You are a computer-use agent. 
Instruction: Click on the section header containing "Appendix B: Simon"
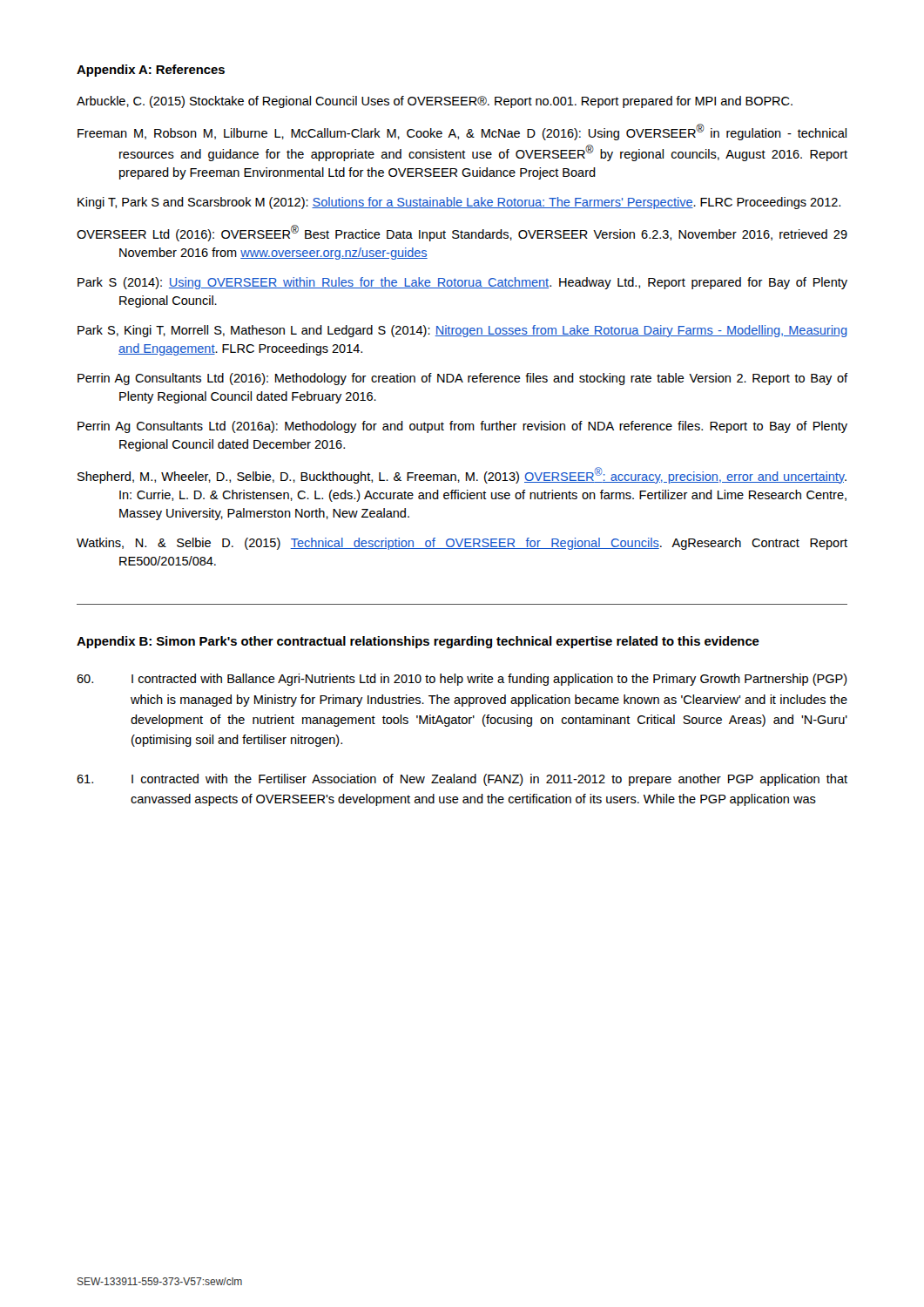pyautogui.click(x=418, y=641)
